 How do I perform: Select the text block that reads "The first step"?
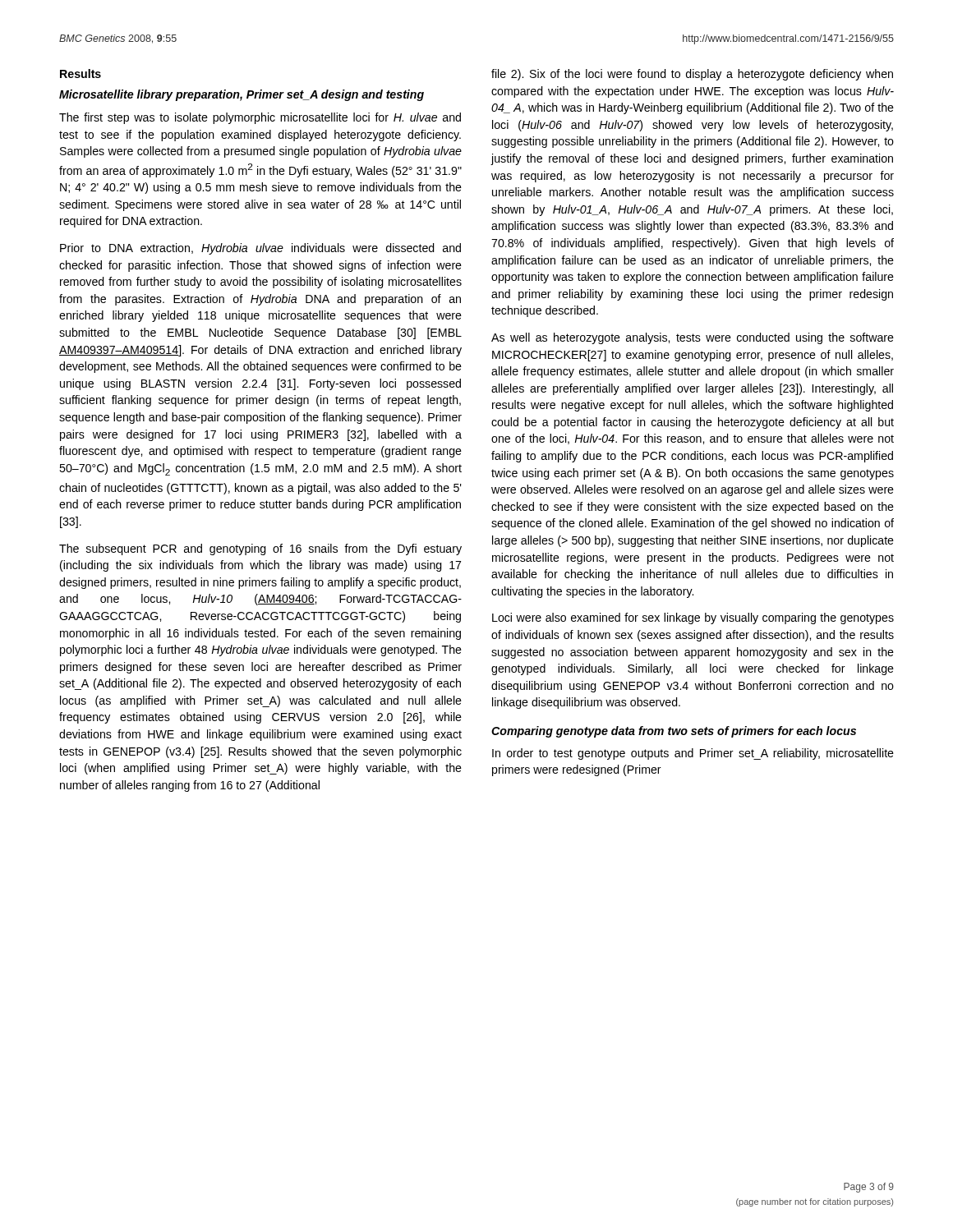click(x=260, y=169)
